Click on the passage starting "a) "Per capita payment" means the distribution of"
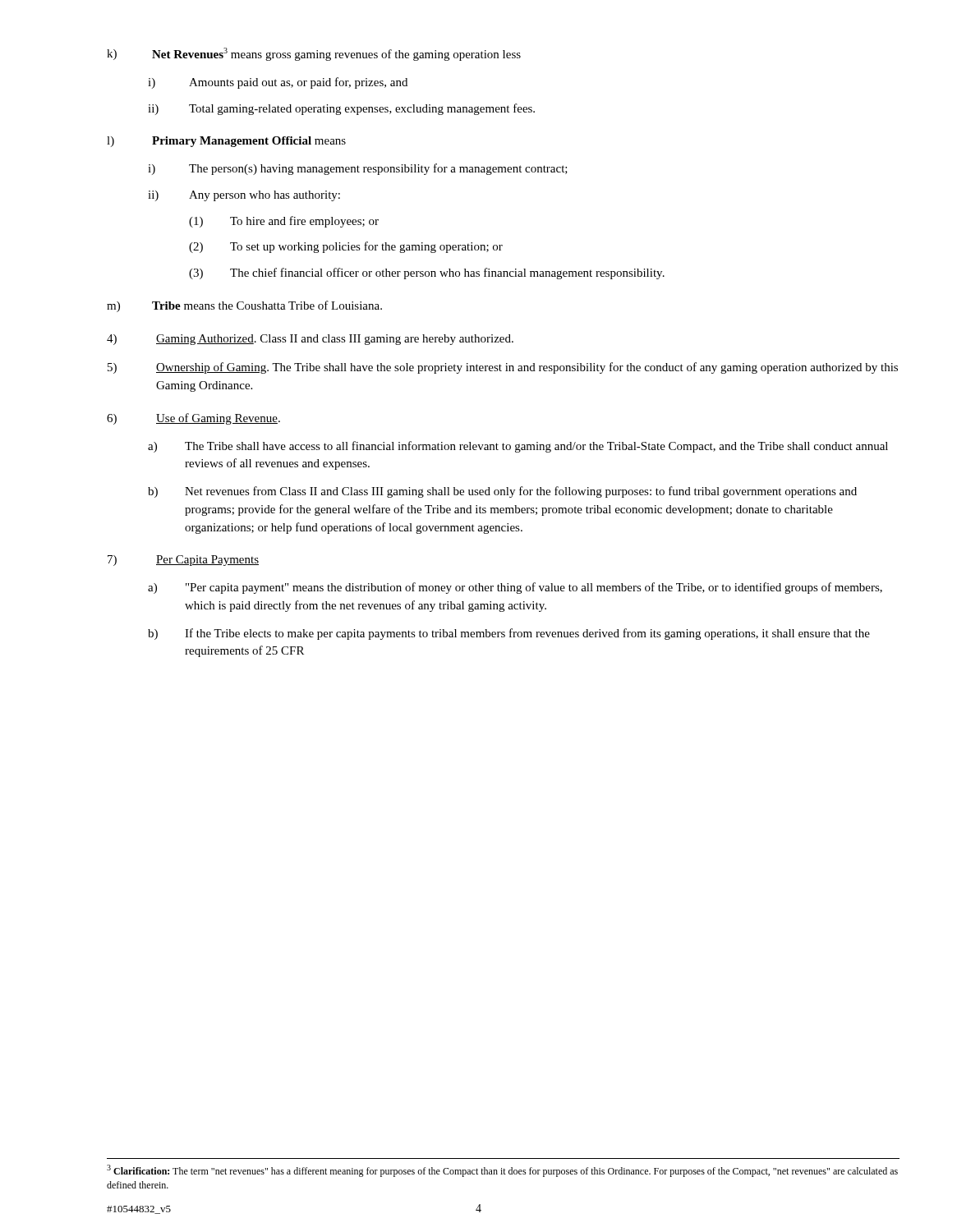Image resolution: width=957 pixels, height=1232 pixels. [524, 597]
